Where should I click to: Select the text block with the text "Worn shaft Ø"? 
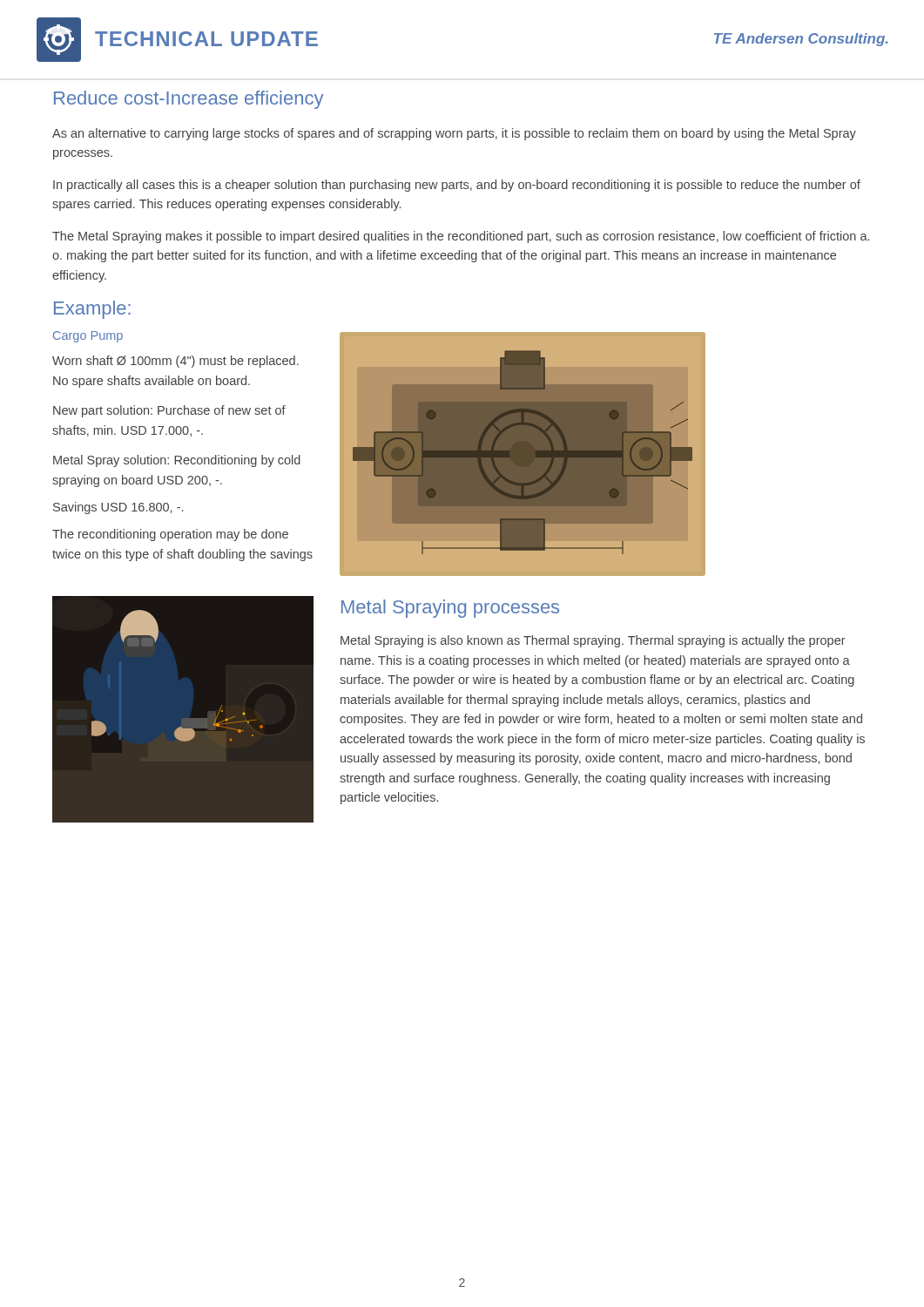pos(176,371)
